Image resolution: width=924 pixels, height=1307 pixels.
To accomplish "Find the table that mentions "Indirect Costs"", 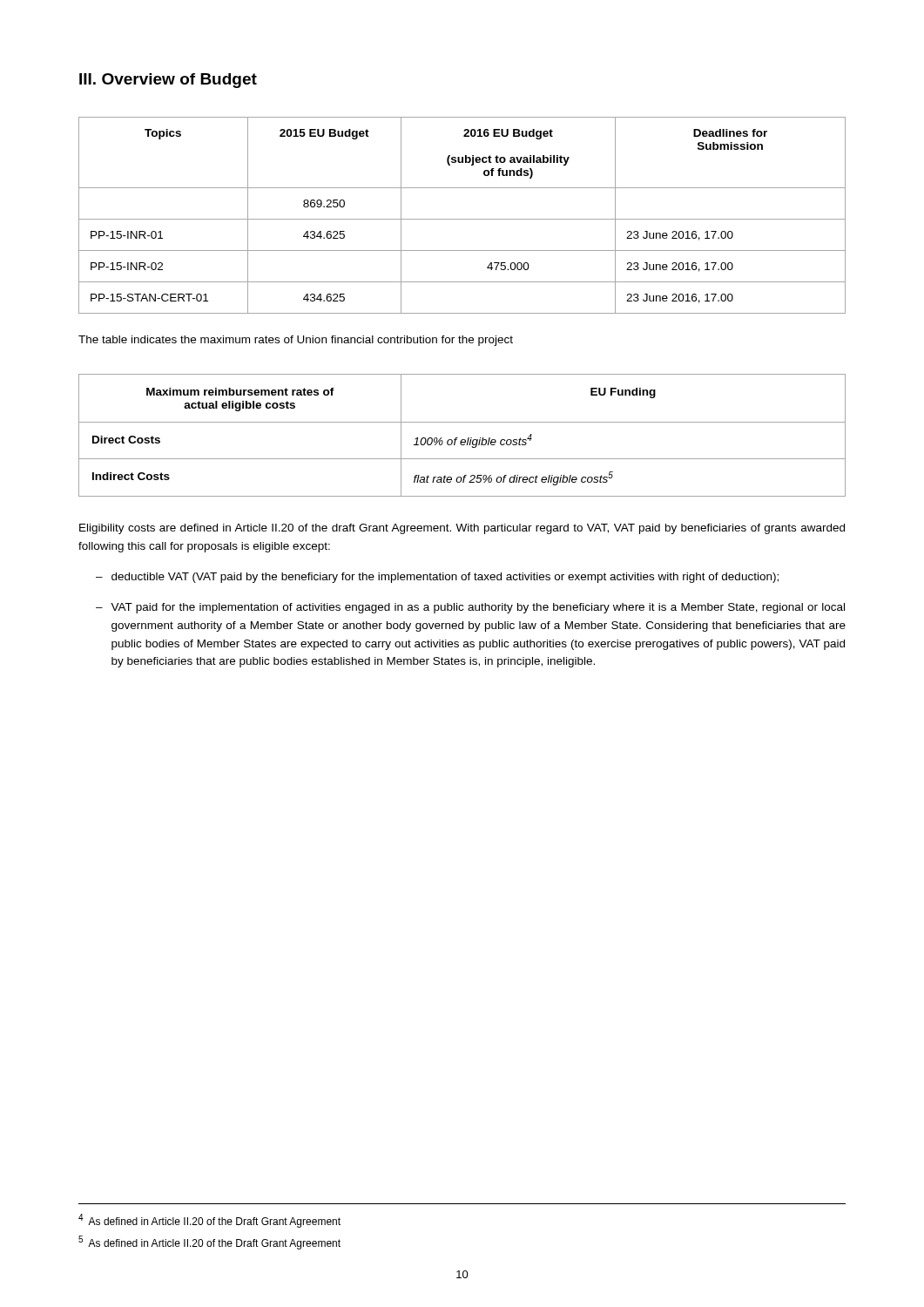I will (462, 435).
